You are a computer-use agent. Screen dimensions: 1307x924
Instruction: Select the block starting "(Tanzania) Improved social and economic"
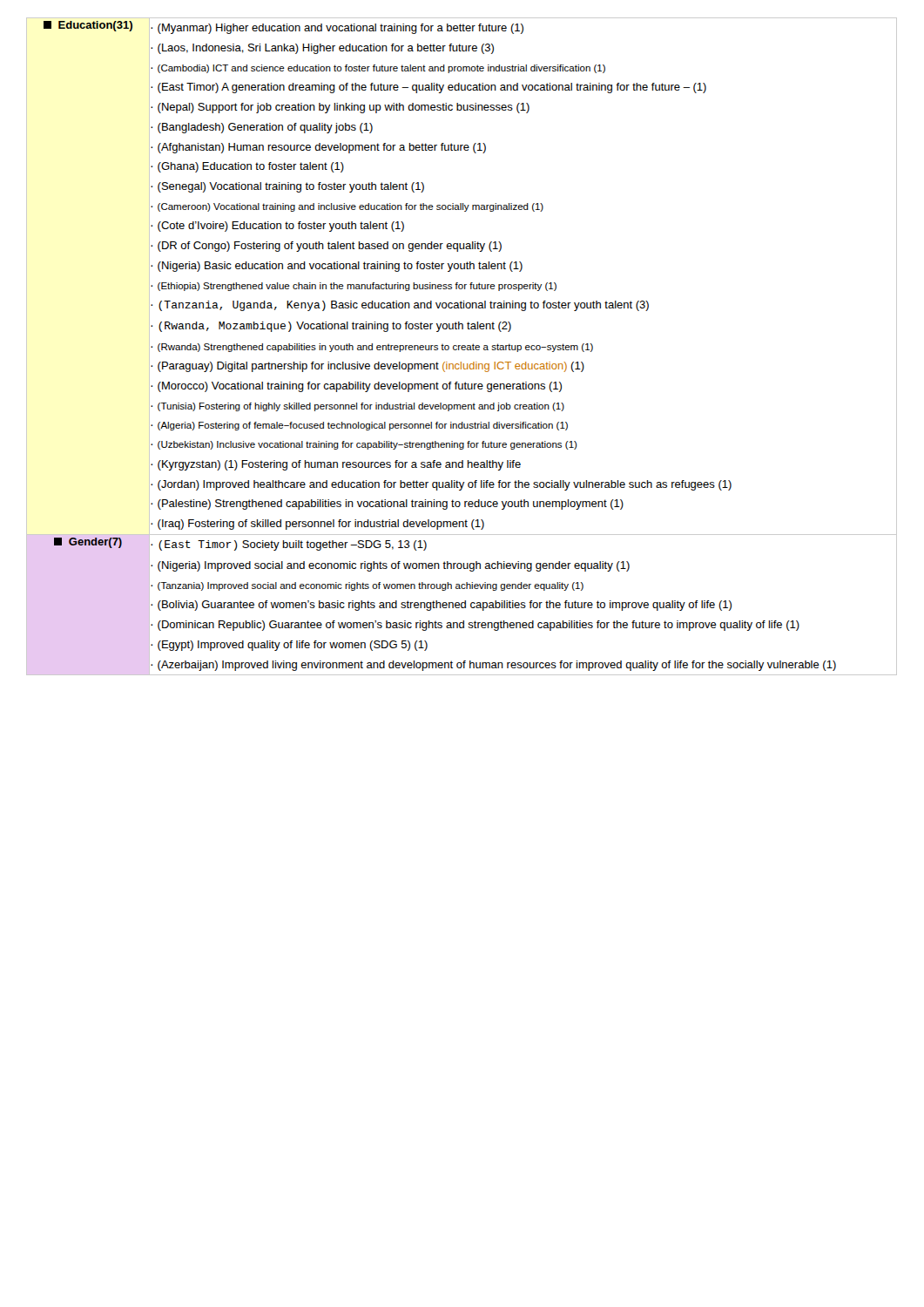point(370,585)
